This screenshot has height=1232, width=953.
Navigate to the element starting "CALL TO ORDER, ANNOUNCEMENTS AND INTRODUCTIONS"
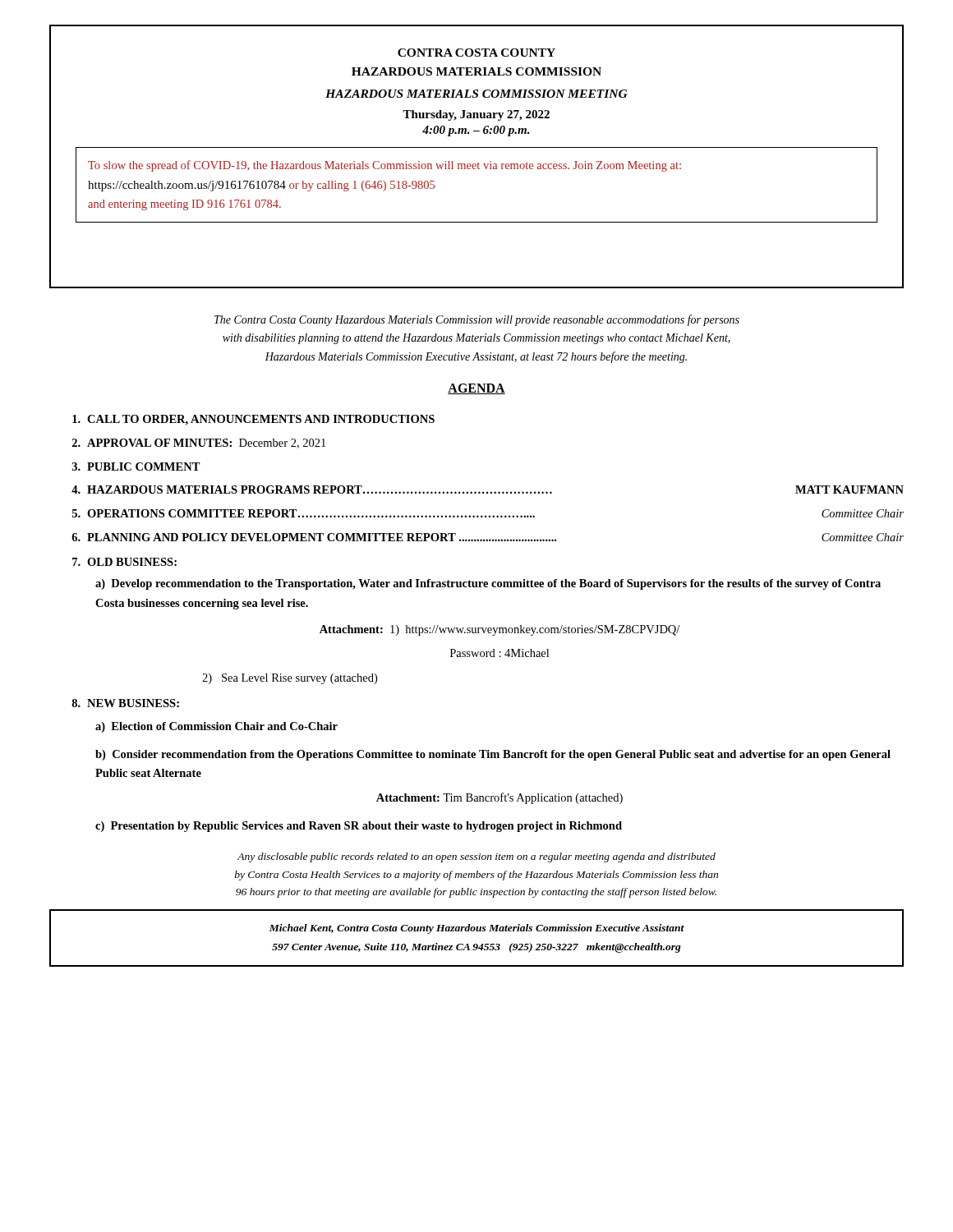pyautogui.click(x=253, y=420)
